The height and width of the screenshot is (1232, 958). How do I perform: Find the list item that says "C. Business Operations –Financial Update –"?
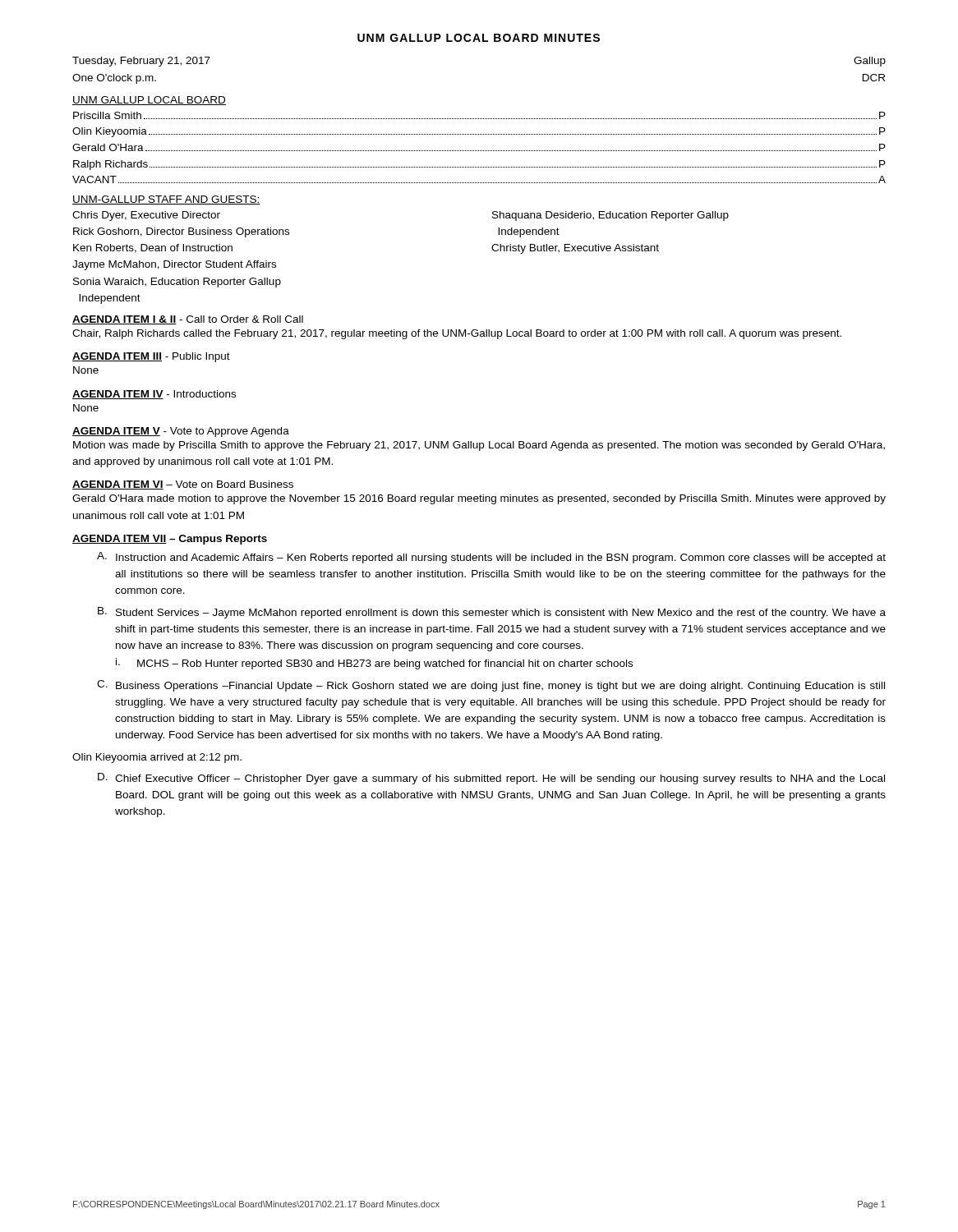(x=491, y=711)
